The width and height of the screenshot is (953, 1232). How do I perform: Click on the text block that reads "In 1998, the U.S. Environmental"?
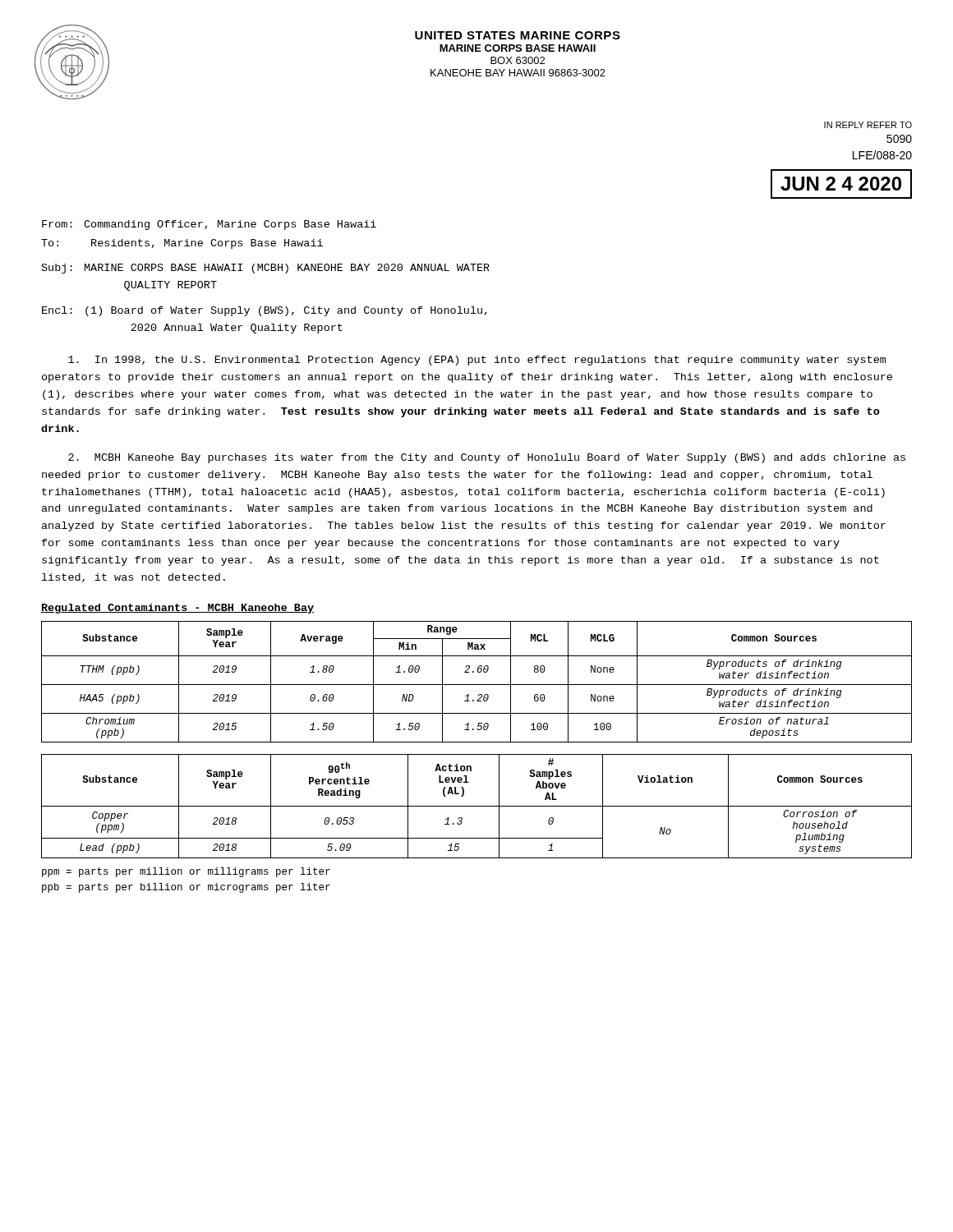467,395
